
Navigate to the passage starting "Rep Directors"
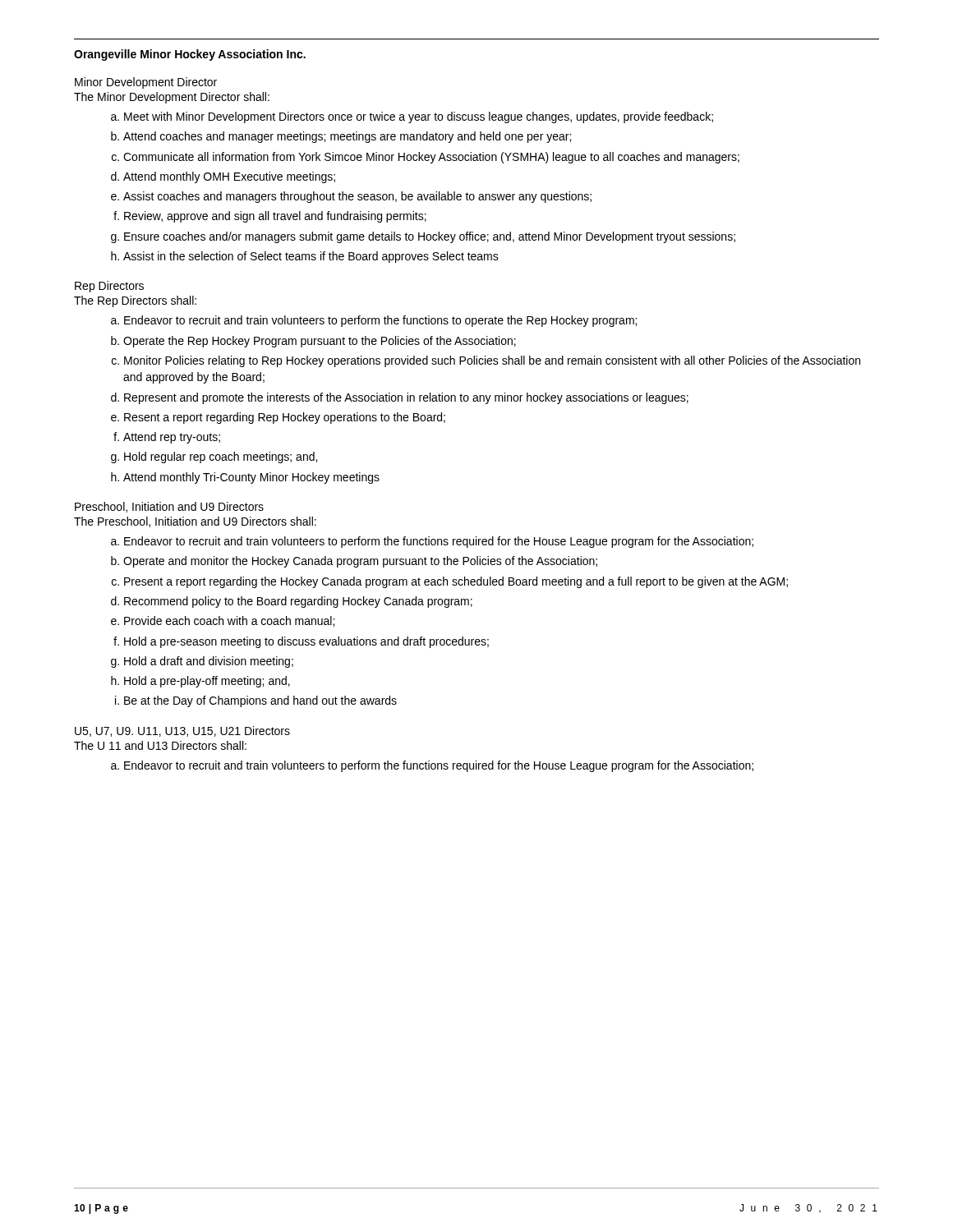pyautogui.click(x=109, y=286)
